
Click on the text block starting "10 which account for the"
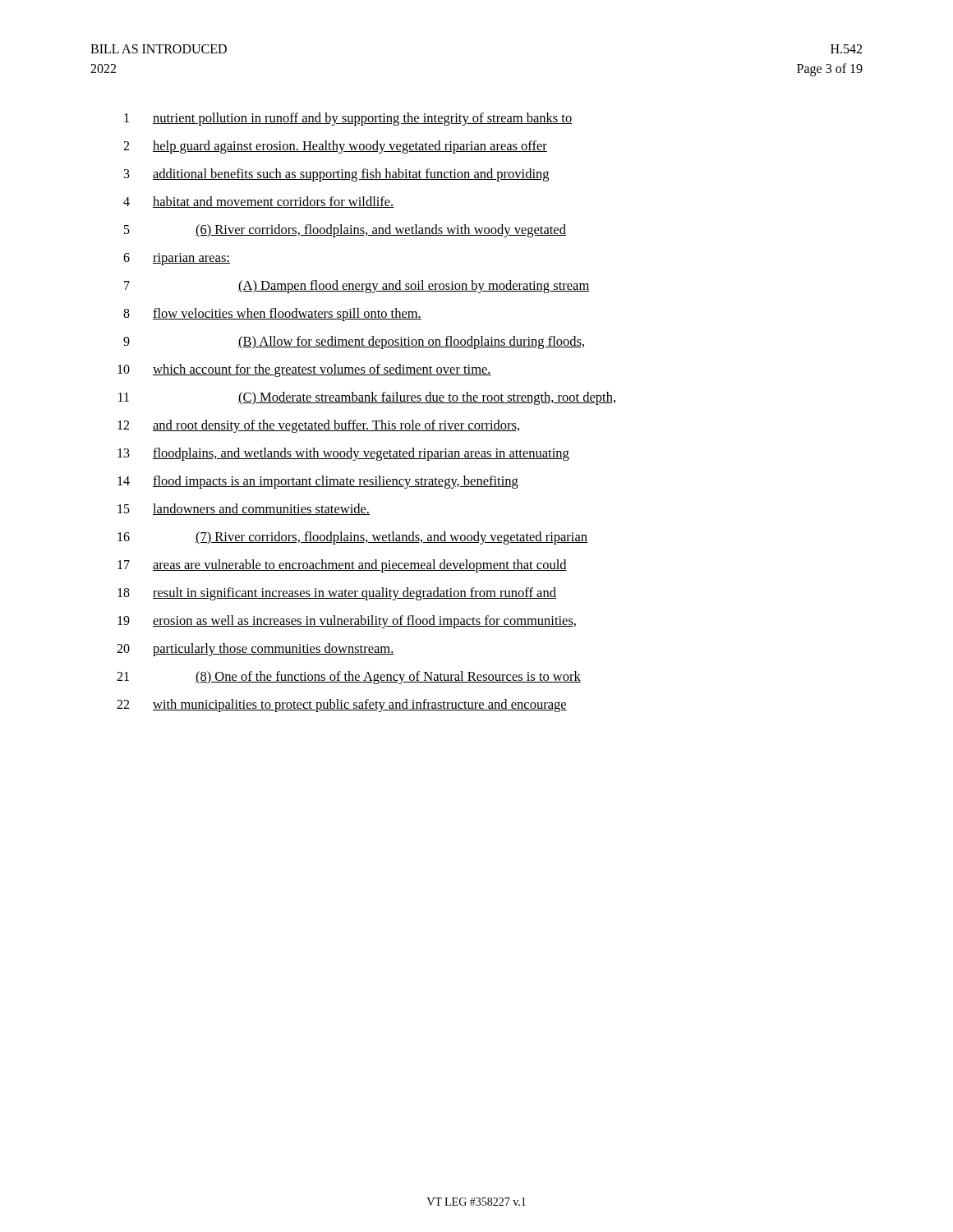(x=476, y=369)
